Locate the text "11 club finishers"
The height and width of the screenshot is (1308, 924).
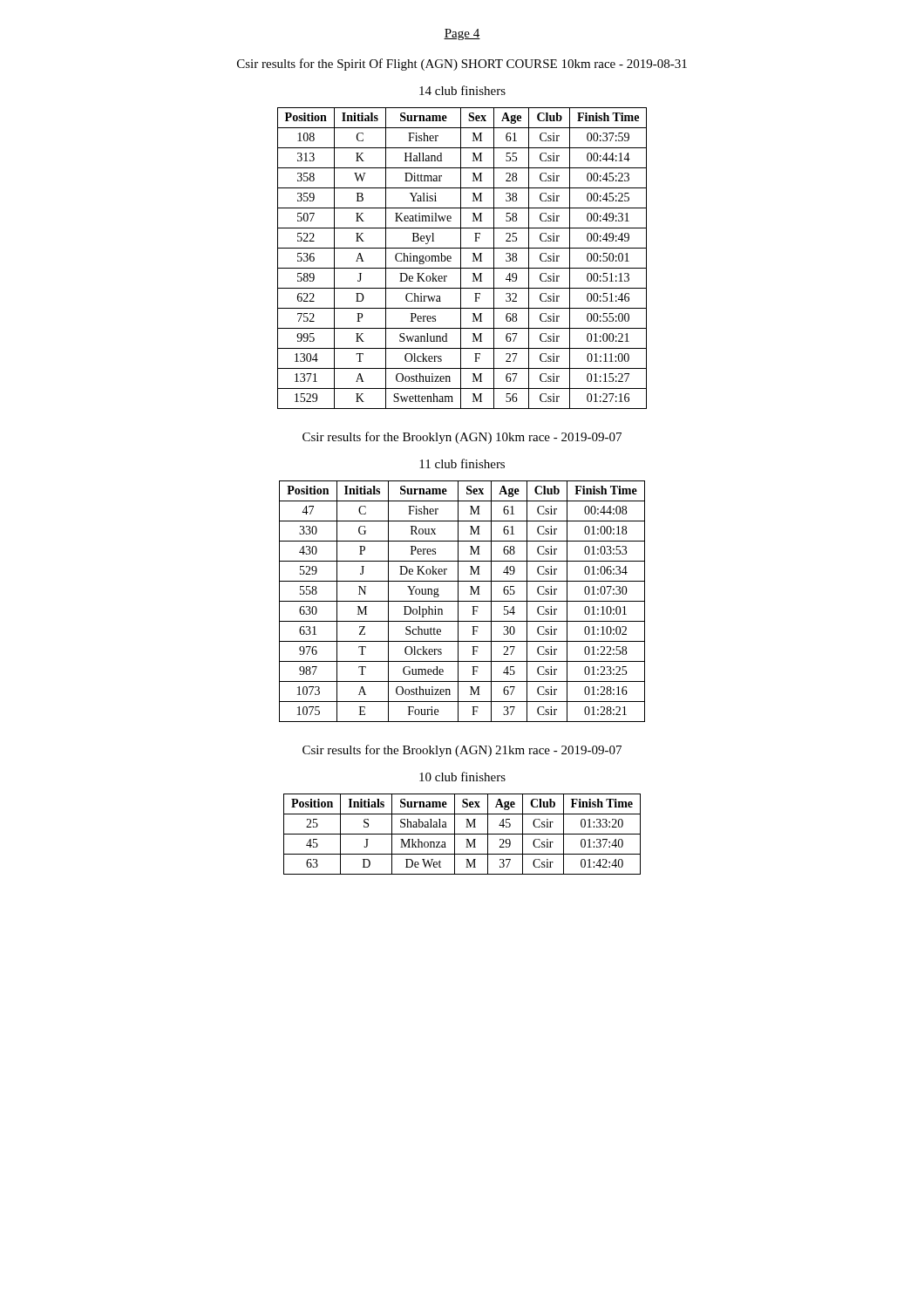462,464
